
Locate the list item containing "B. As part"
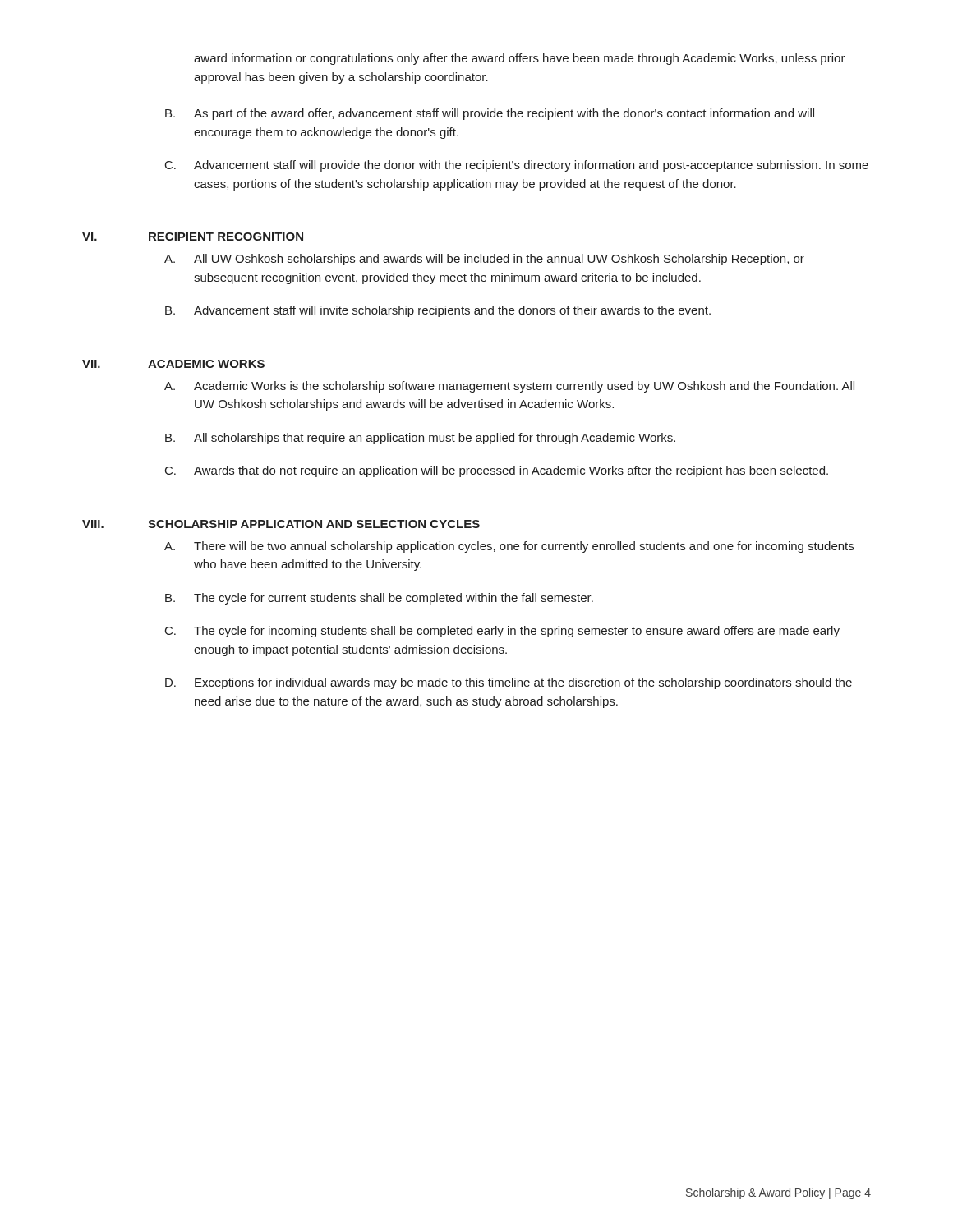[x=518, y=123]
